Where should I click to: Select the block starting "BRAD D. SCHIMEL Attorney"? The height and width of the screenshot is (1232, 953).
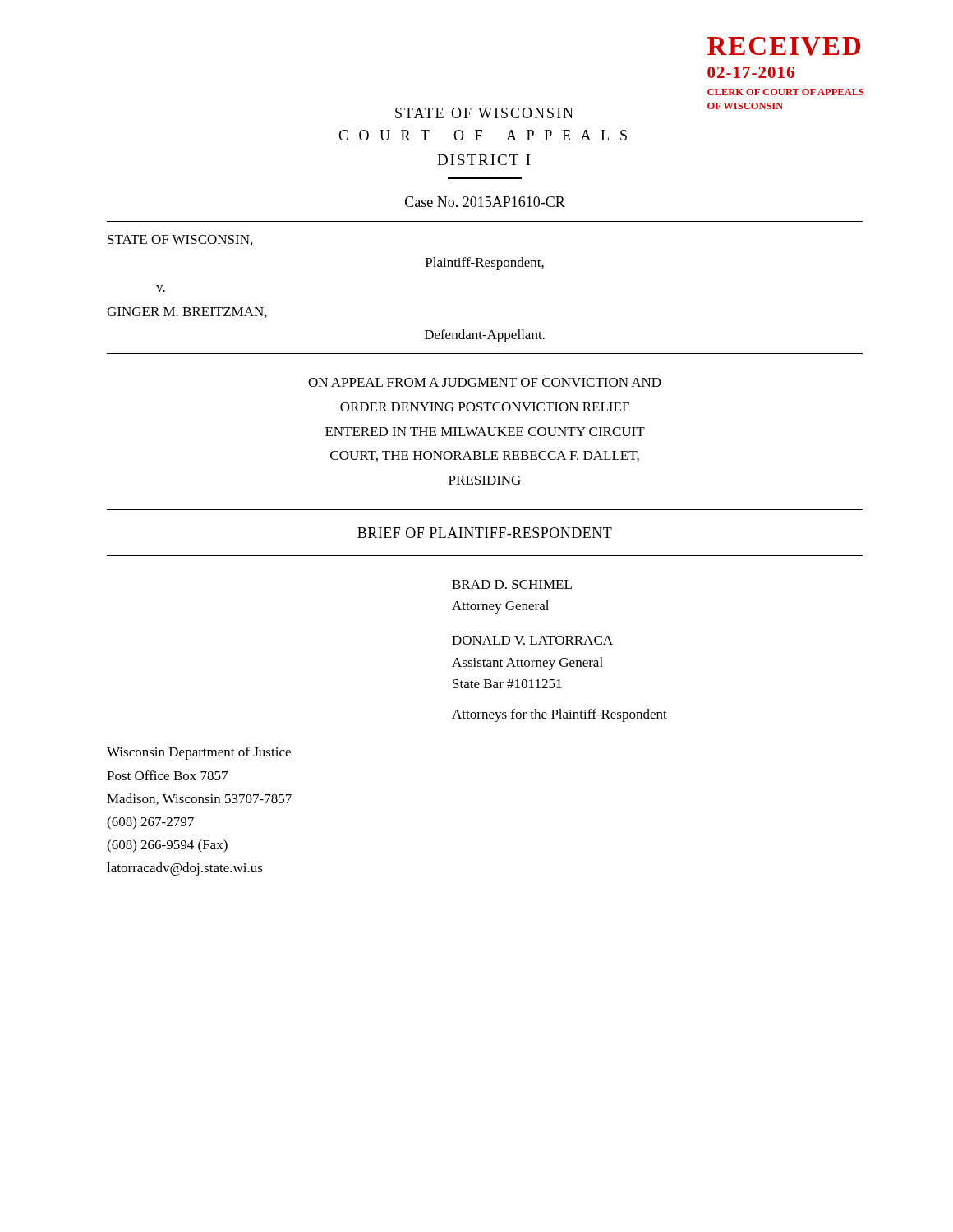click(512, 595)
